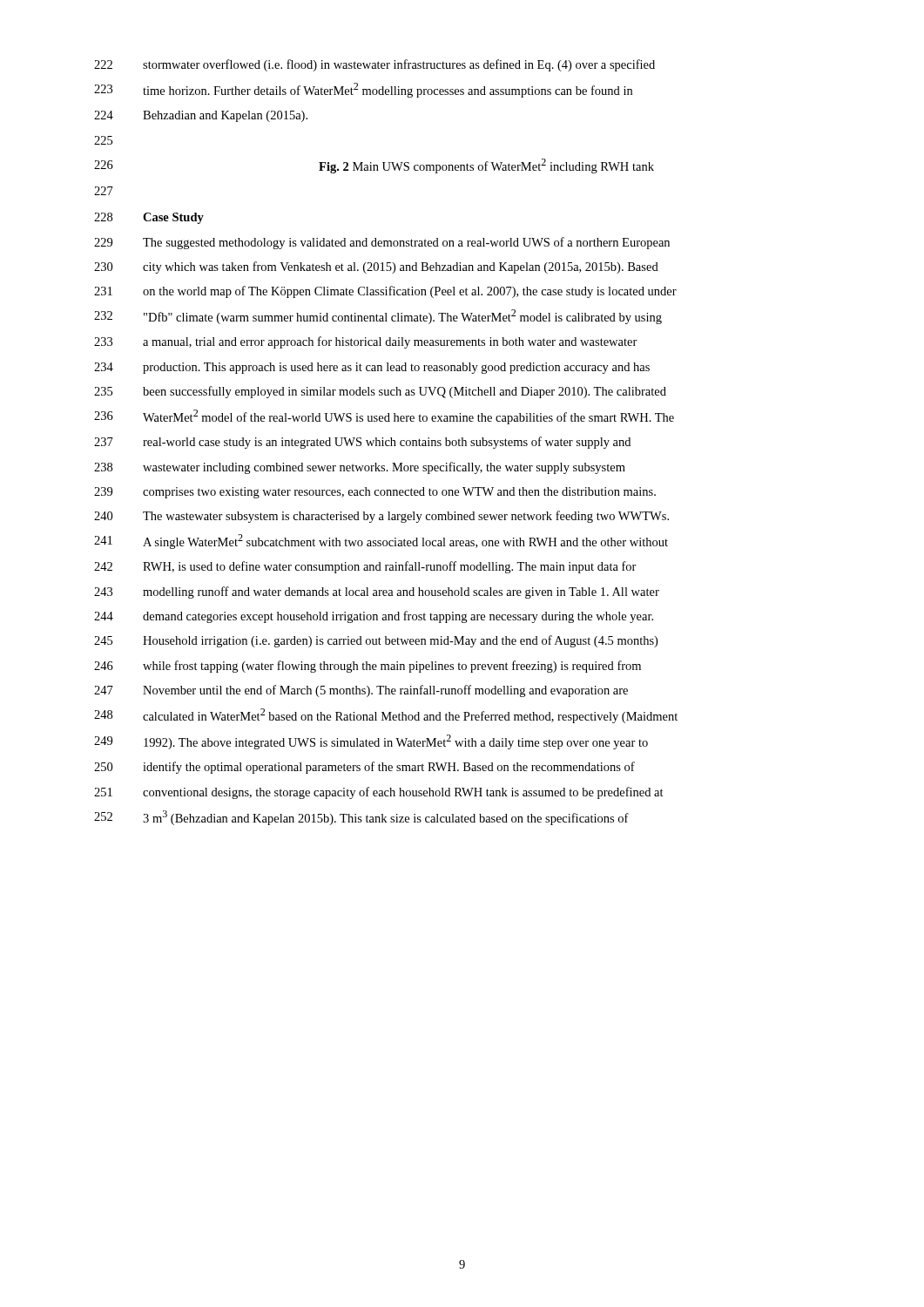Screen dimensions: 1307x924
Task: Navigate to the text starting "247 November until the end of"
Action: [462, 690]
